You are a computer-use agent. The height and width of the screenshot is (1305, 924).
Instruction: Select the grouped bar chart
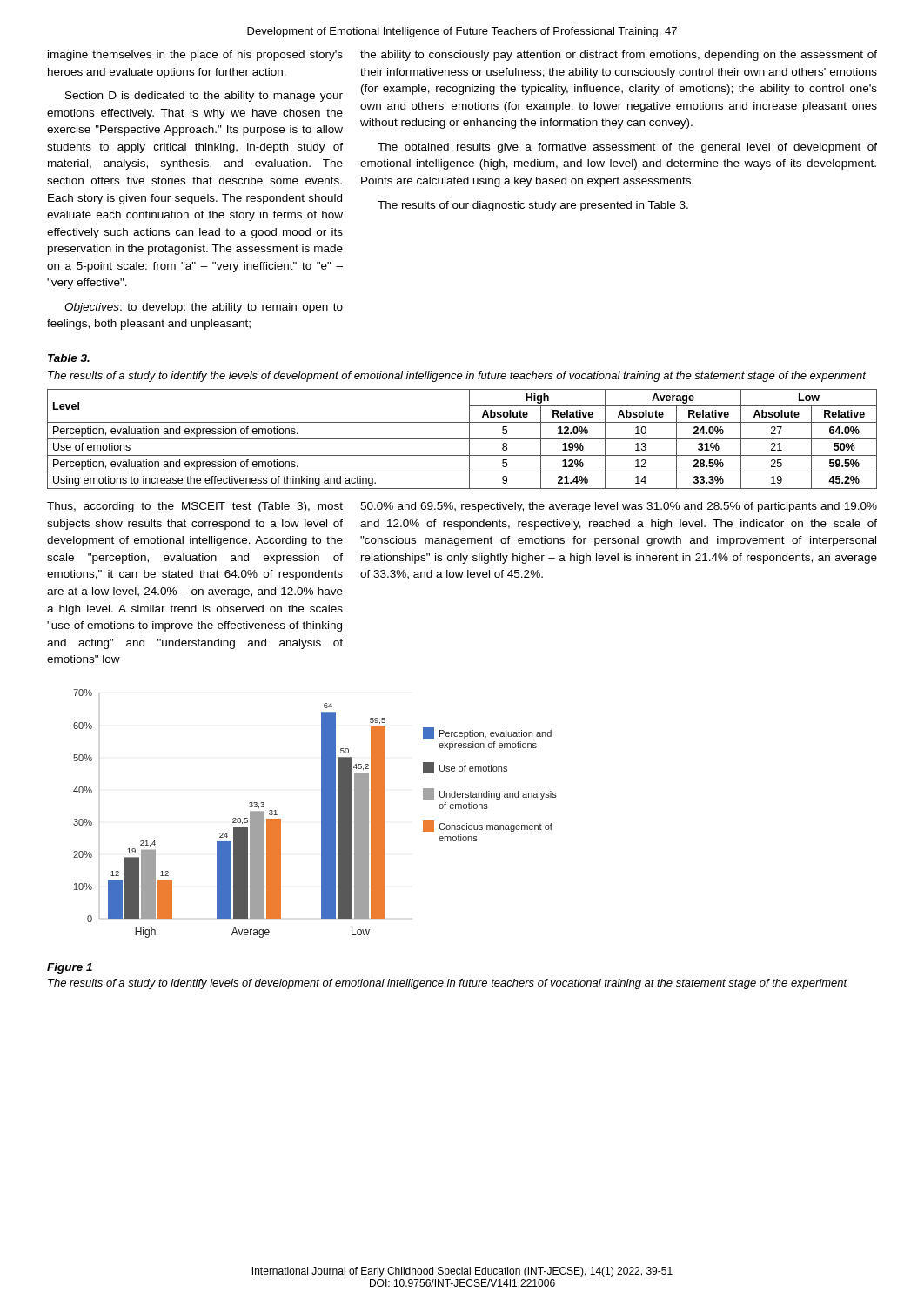[x=462, y=818]
